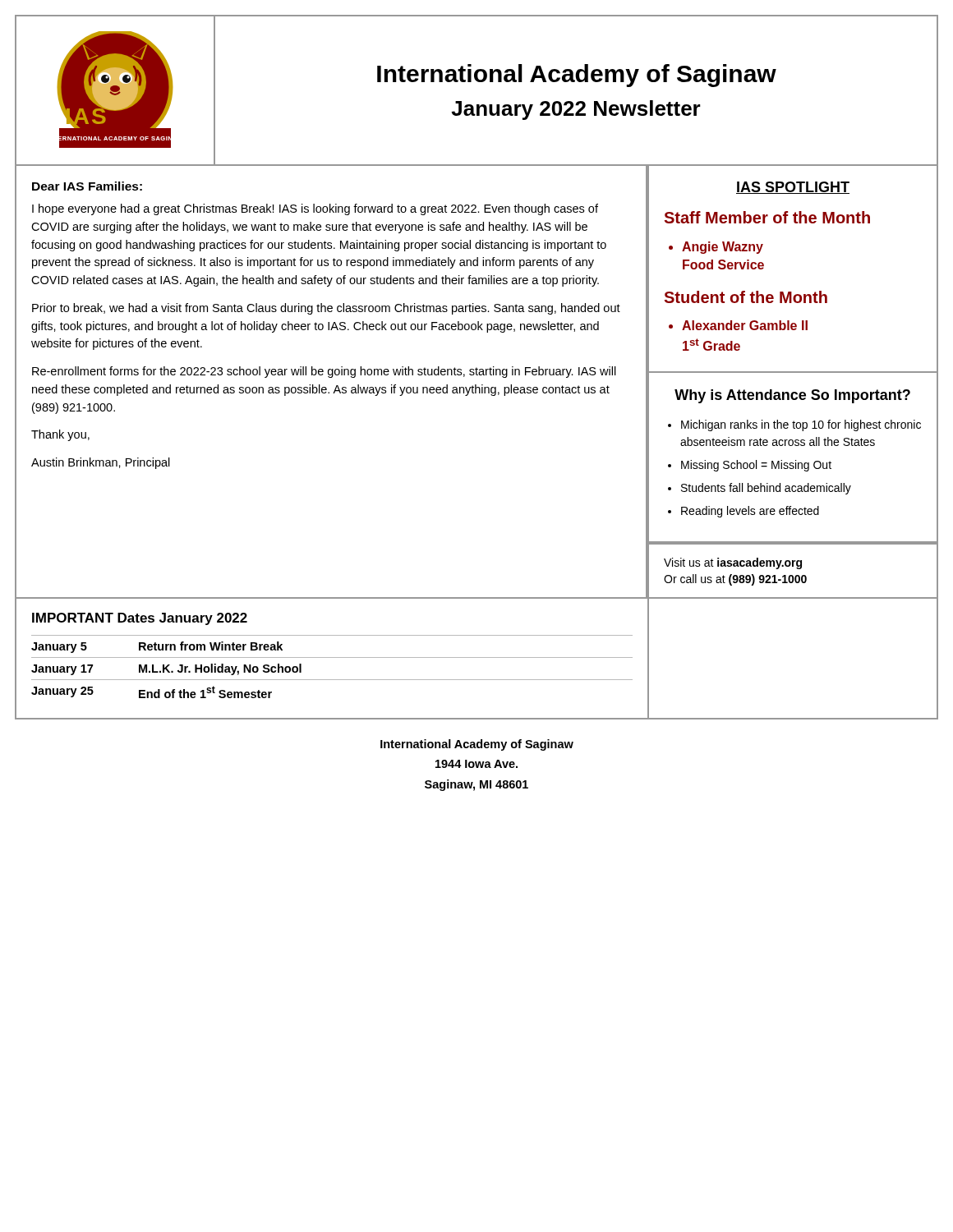
Task: Select the passage starting "Student of the Month"
Action: pos(746,297)
